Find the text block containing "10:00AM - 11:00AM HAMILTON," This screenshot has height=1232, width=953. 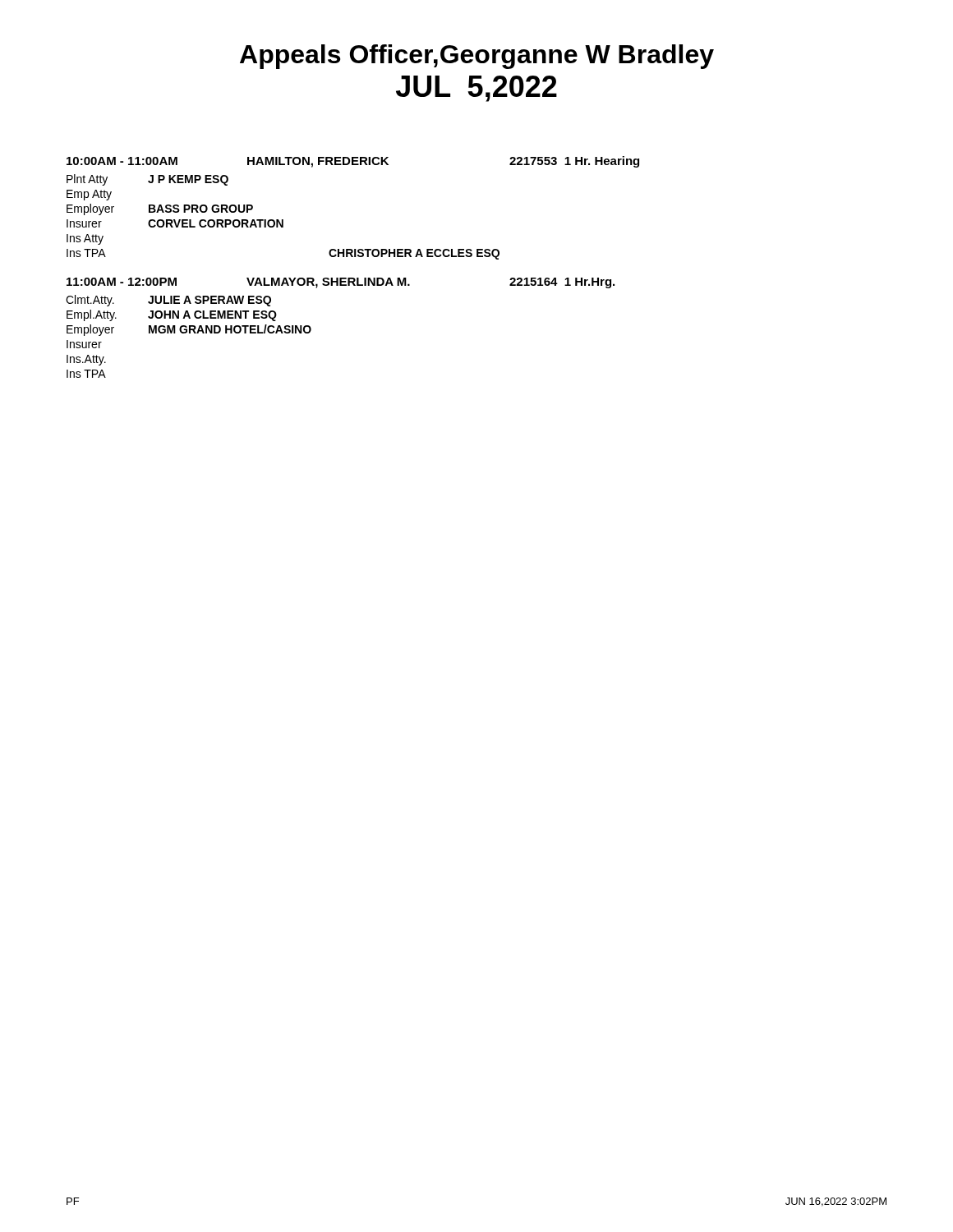click(x=353, y=161)
